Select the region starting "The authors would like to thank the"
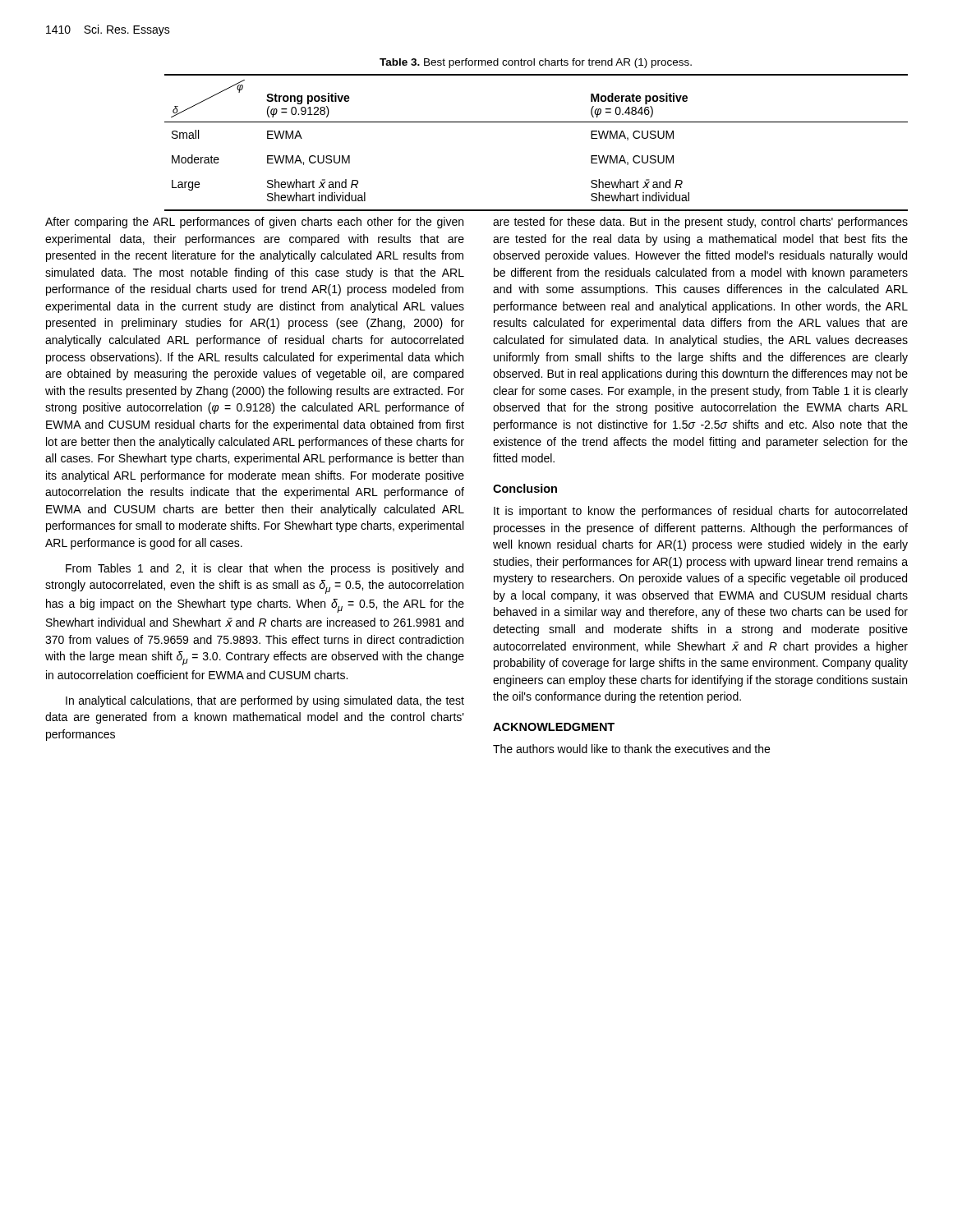Viewport: 953px width, 1232px height. (x=700, y=749)
